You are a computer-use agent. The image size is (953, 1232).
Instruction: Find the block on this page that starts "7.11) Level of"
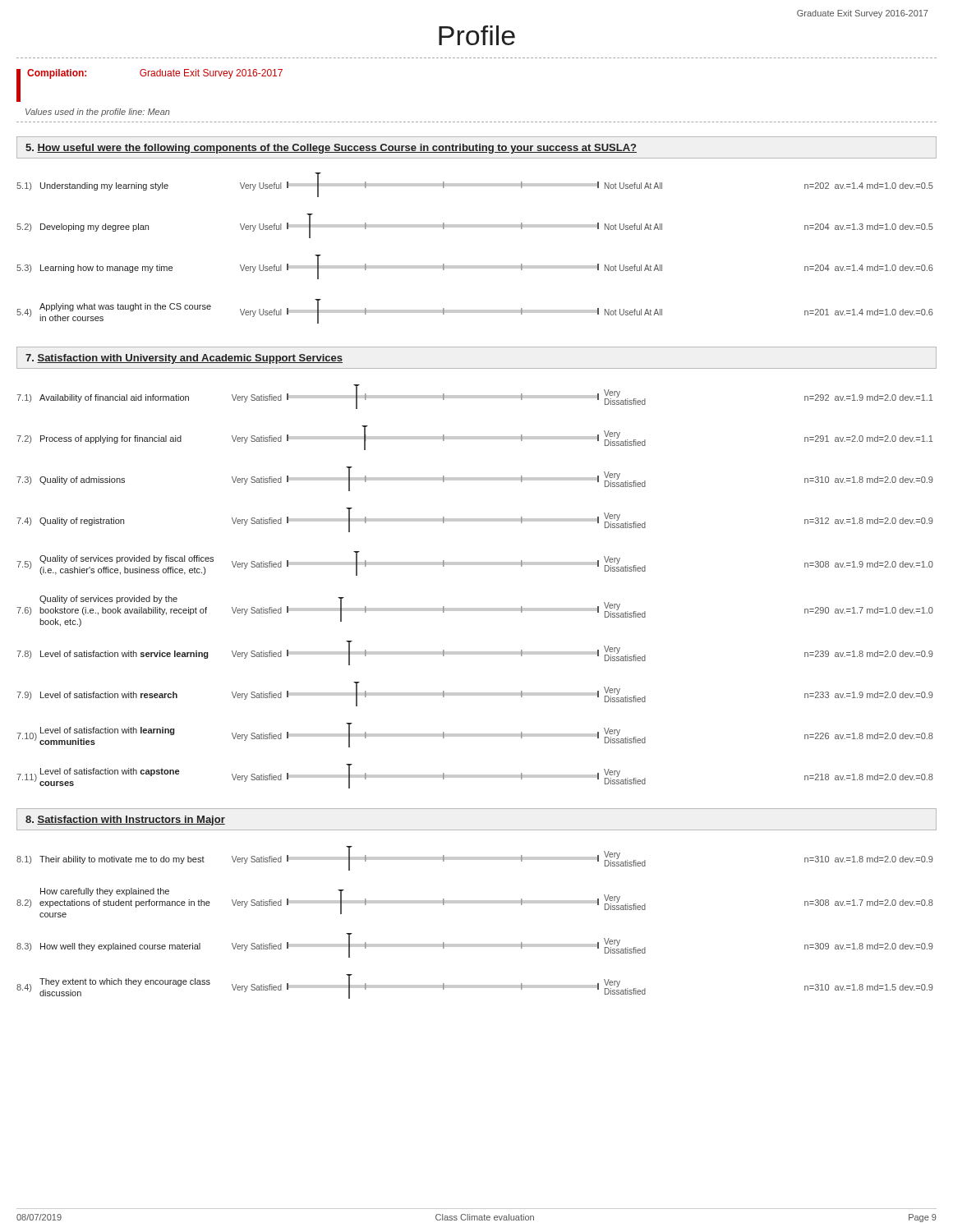click(476, 777)
